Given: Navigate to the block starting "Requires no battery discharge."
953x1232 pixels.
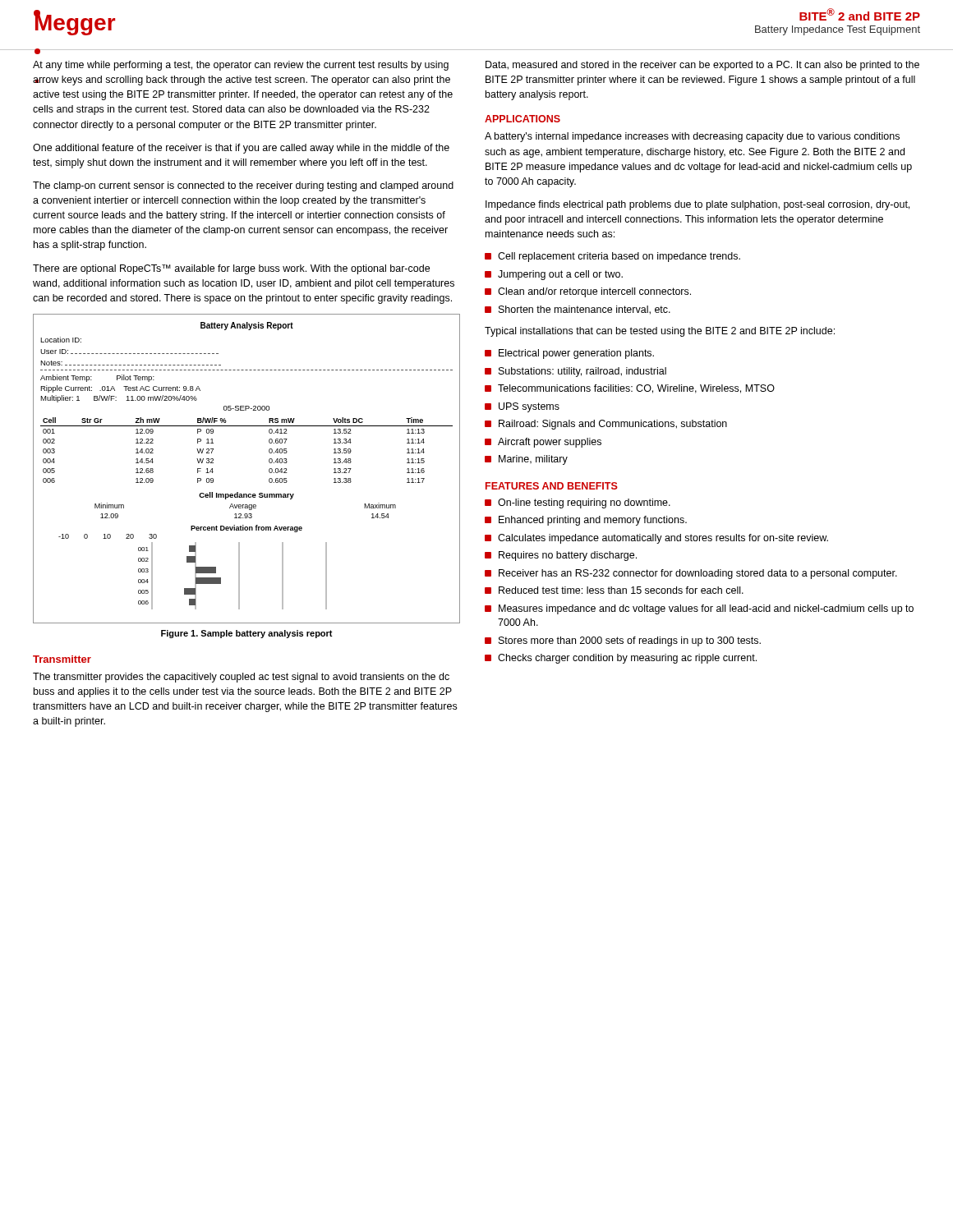Looking at the screenshot, I should click(561, 556).
